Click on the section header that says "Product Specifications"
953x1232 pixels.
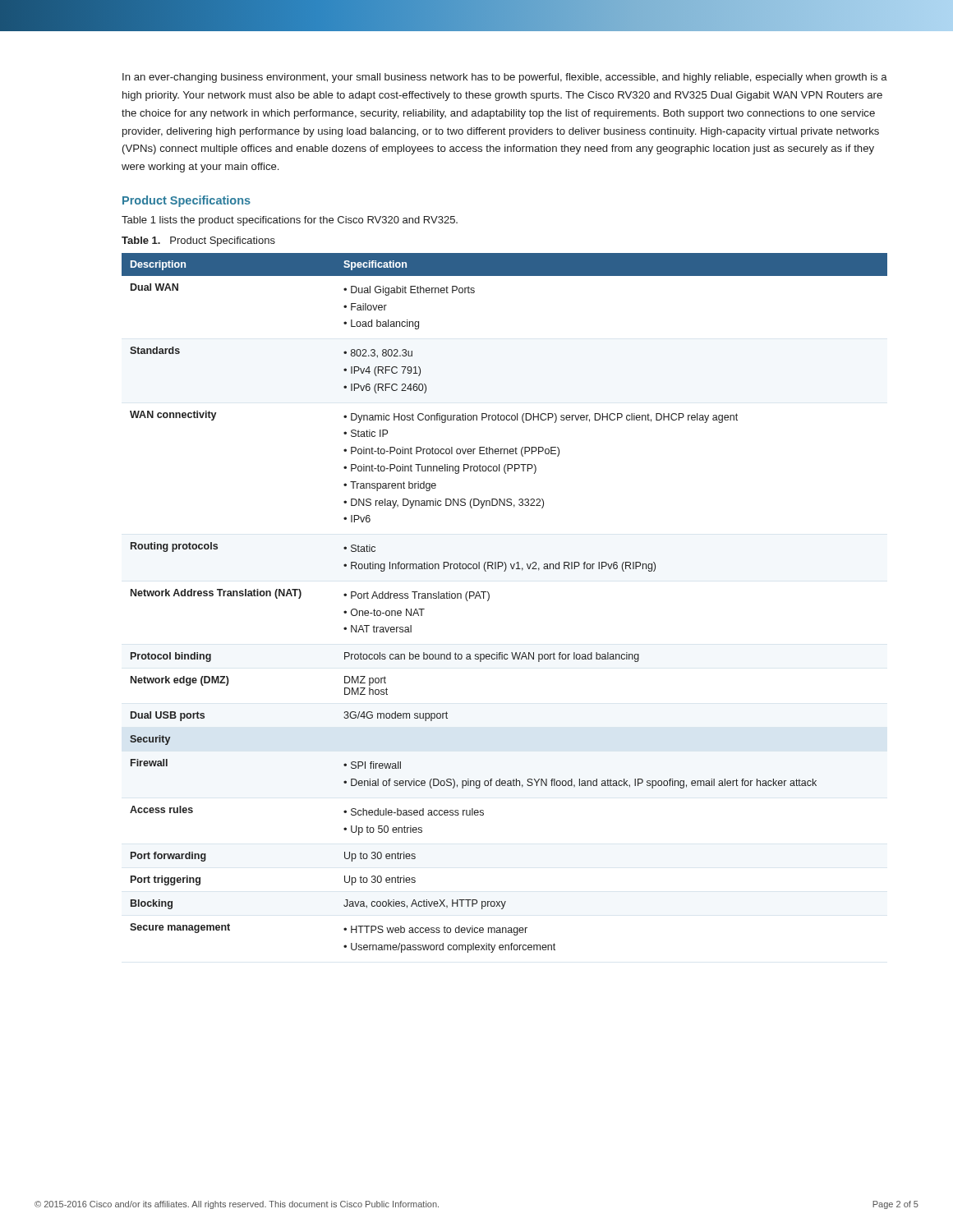(x=186, y=200)
